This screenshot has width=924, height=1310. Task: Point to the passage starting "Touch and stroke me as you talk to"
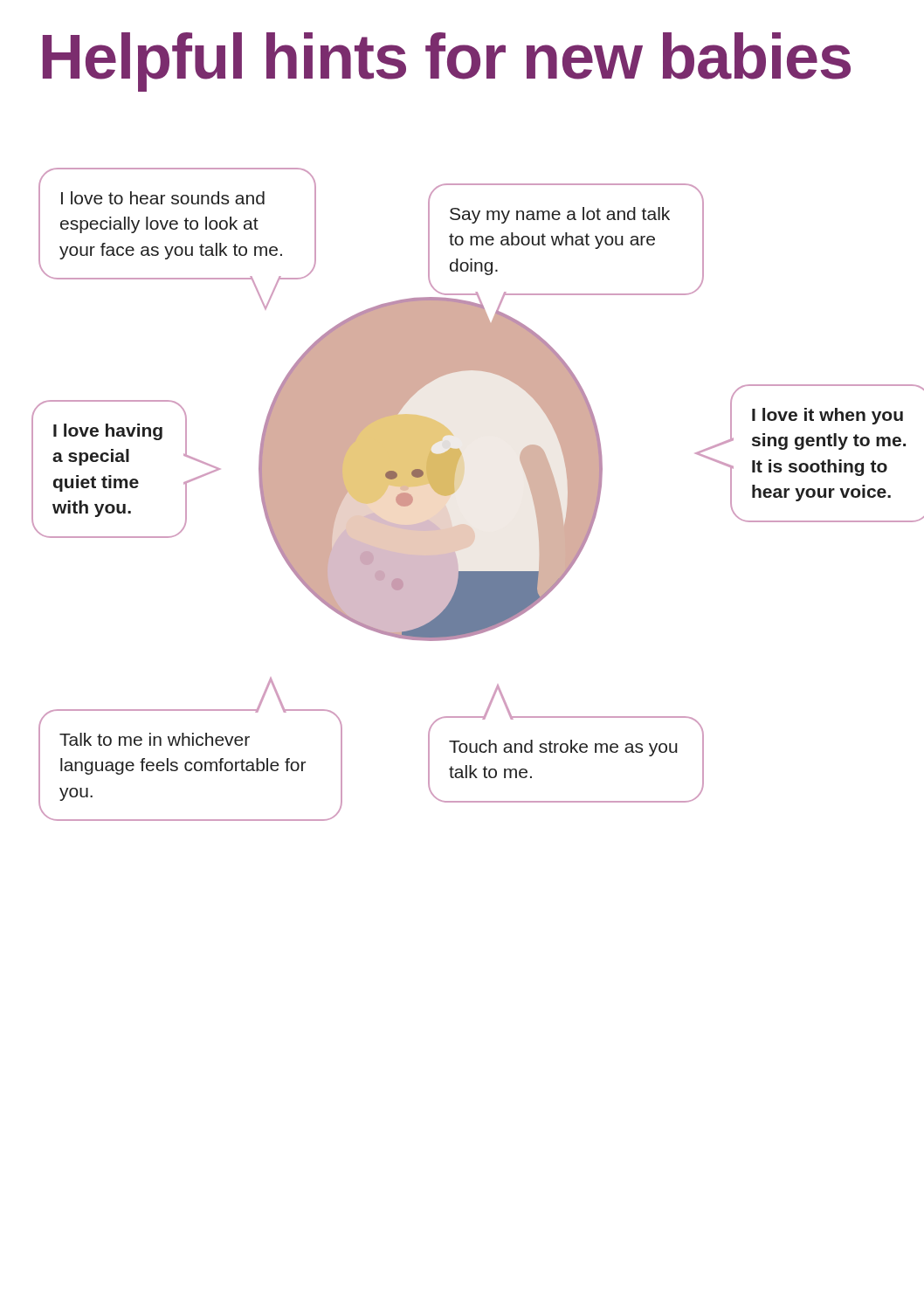point(564,759)
